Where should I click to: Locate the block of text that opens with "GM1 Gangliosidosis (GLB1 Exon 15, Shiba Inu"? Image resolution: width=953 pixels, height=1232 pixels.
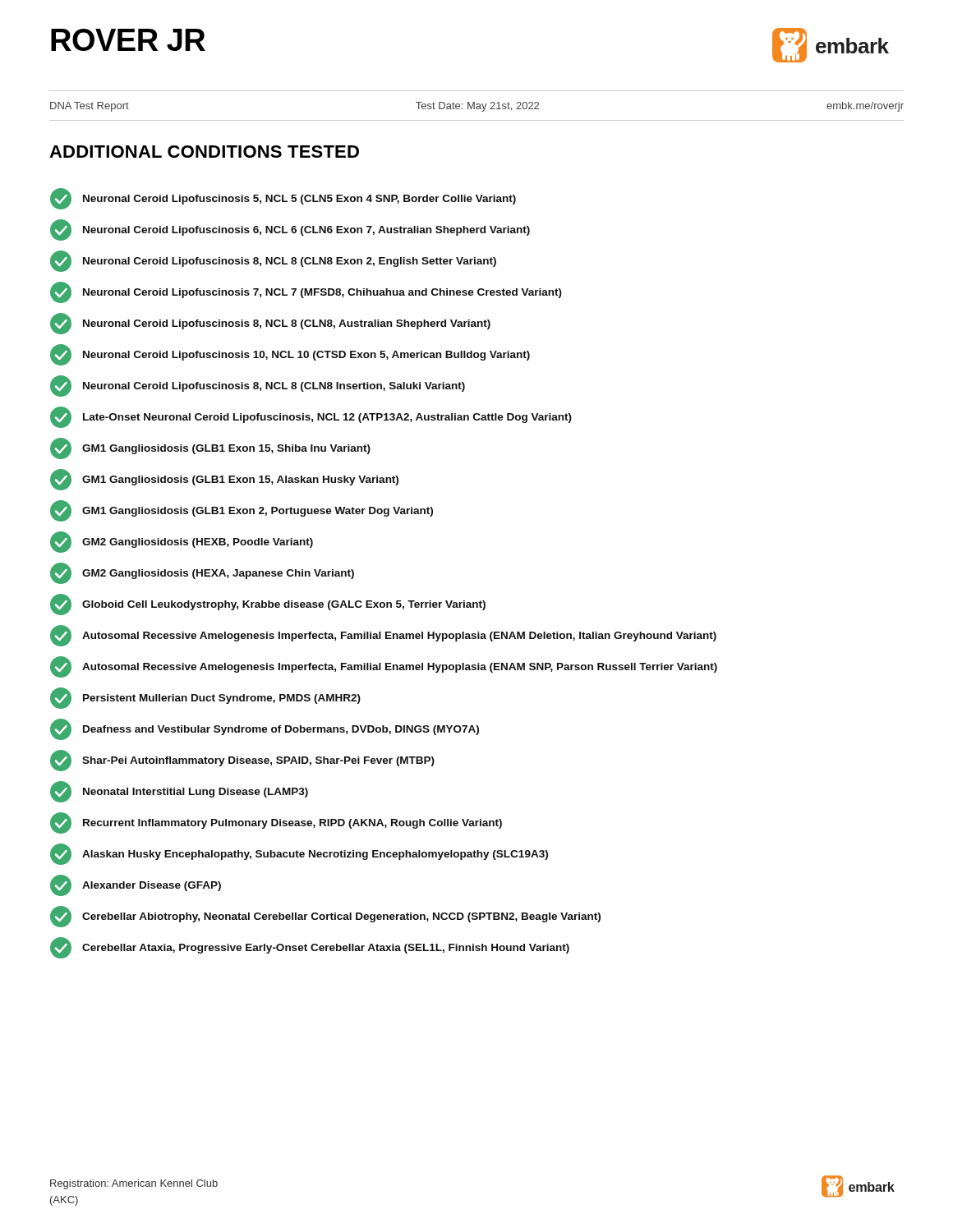tap(210, 448)
